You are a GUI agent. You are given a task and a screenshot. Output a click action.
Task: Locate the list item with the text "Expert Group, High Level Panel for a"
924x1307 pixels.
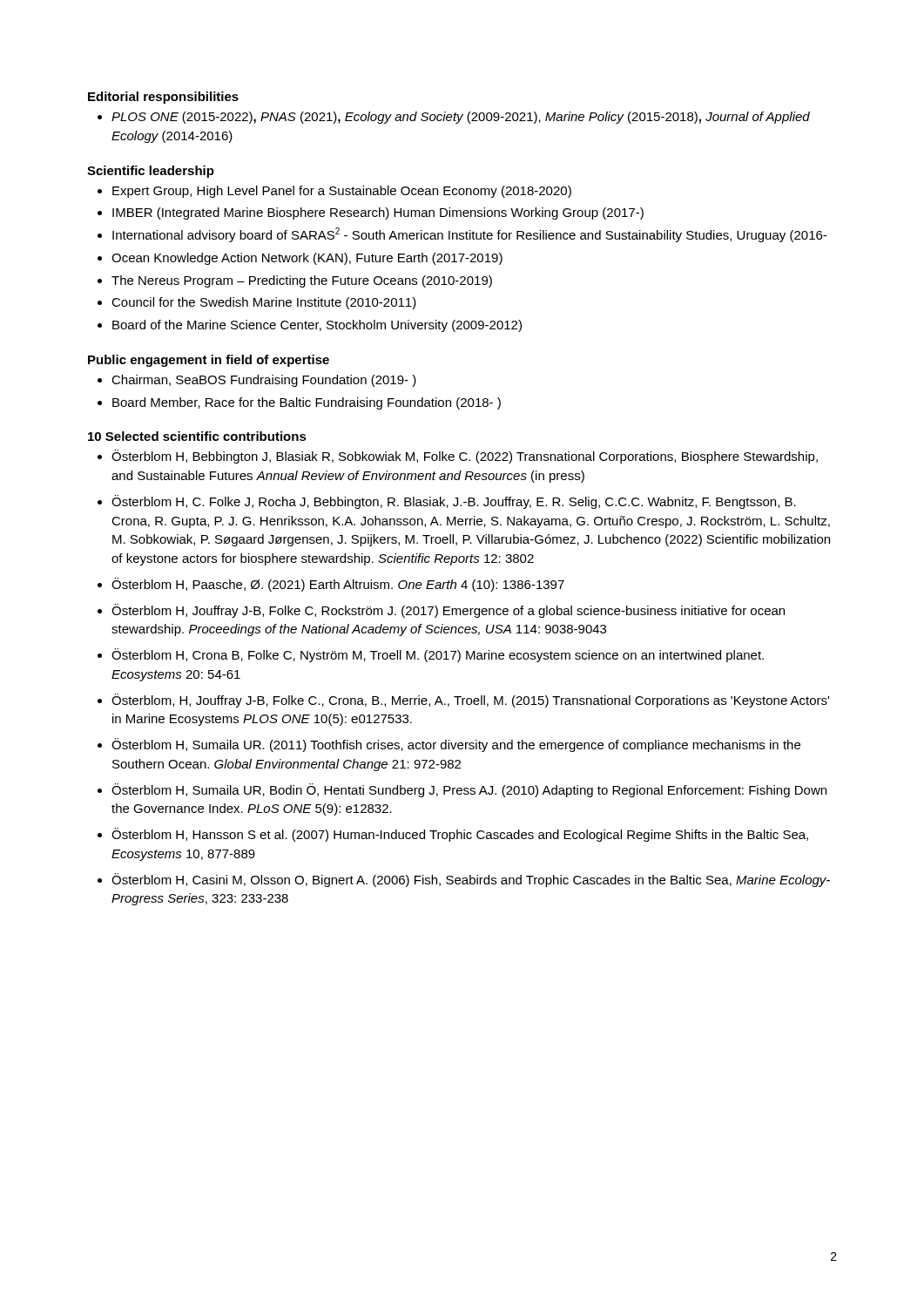342,190
